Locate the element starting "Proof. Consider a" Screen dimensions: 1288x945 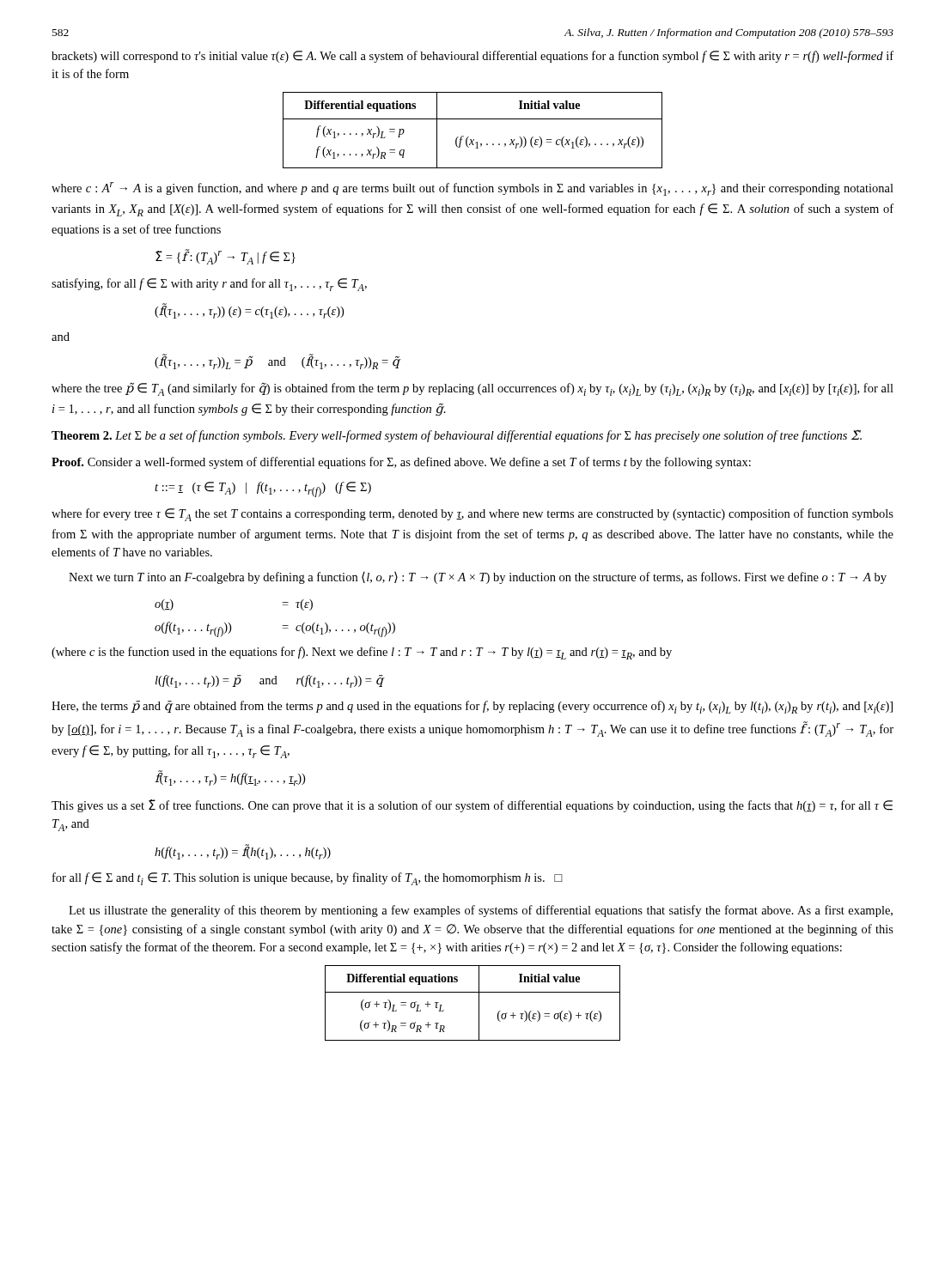pyautogui.click(x=472, y=463)
